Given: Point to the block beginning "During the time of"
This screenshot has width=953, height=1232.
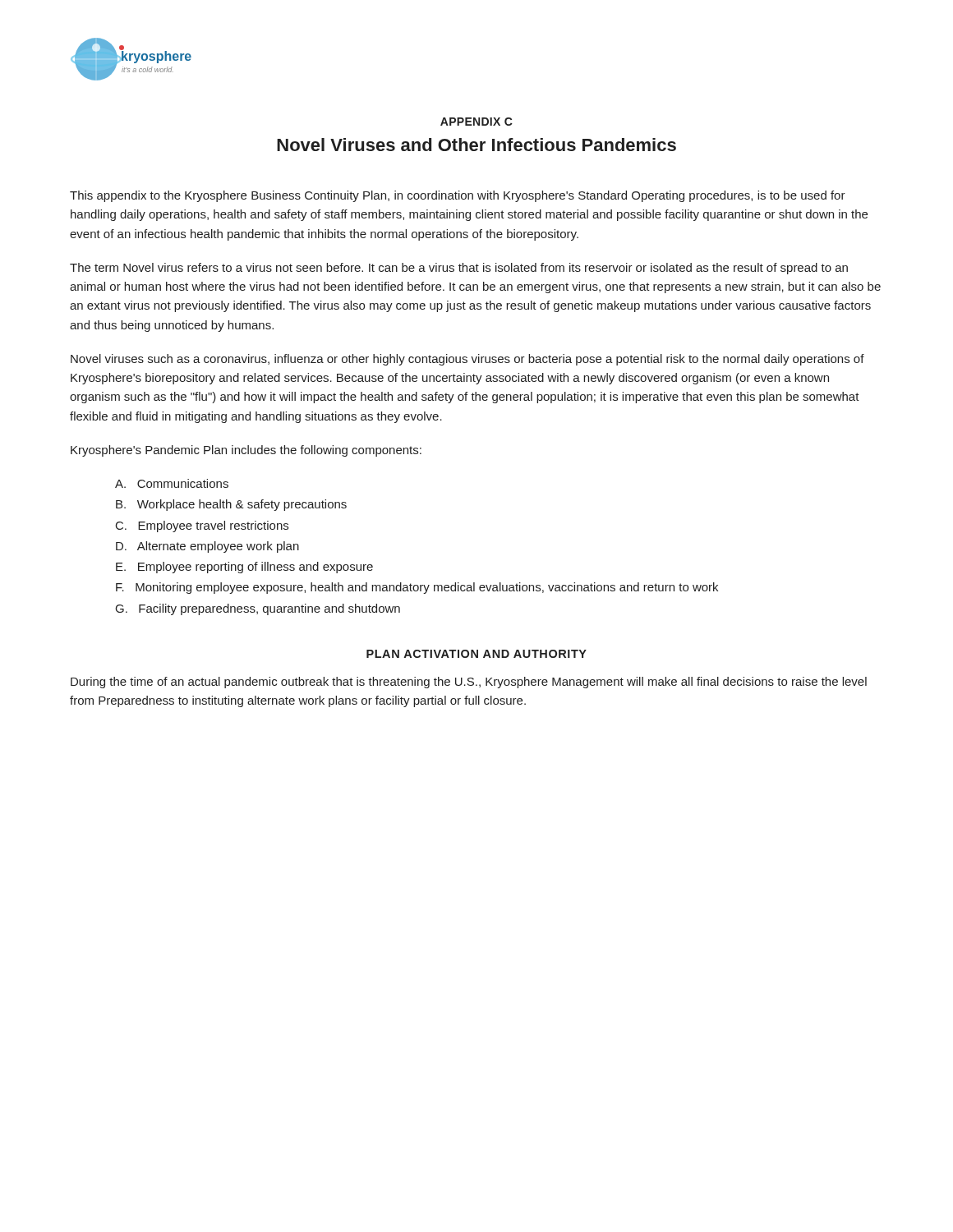Looking at the screenshot, I should pyautogui.click(x=468, y=691).
